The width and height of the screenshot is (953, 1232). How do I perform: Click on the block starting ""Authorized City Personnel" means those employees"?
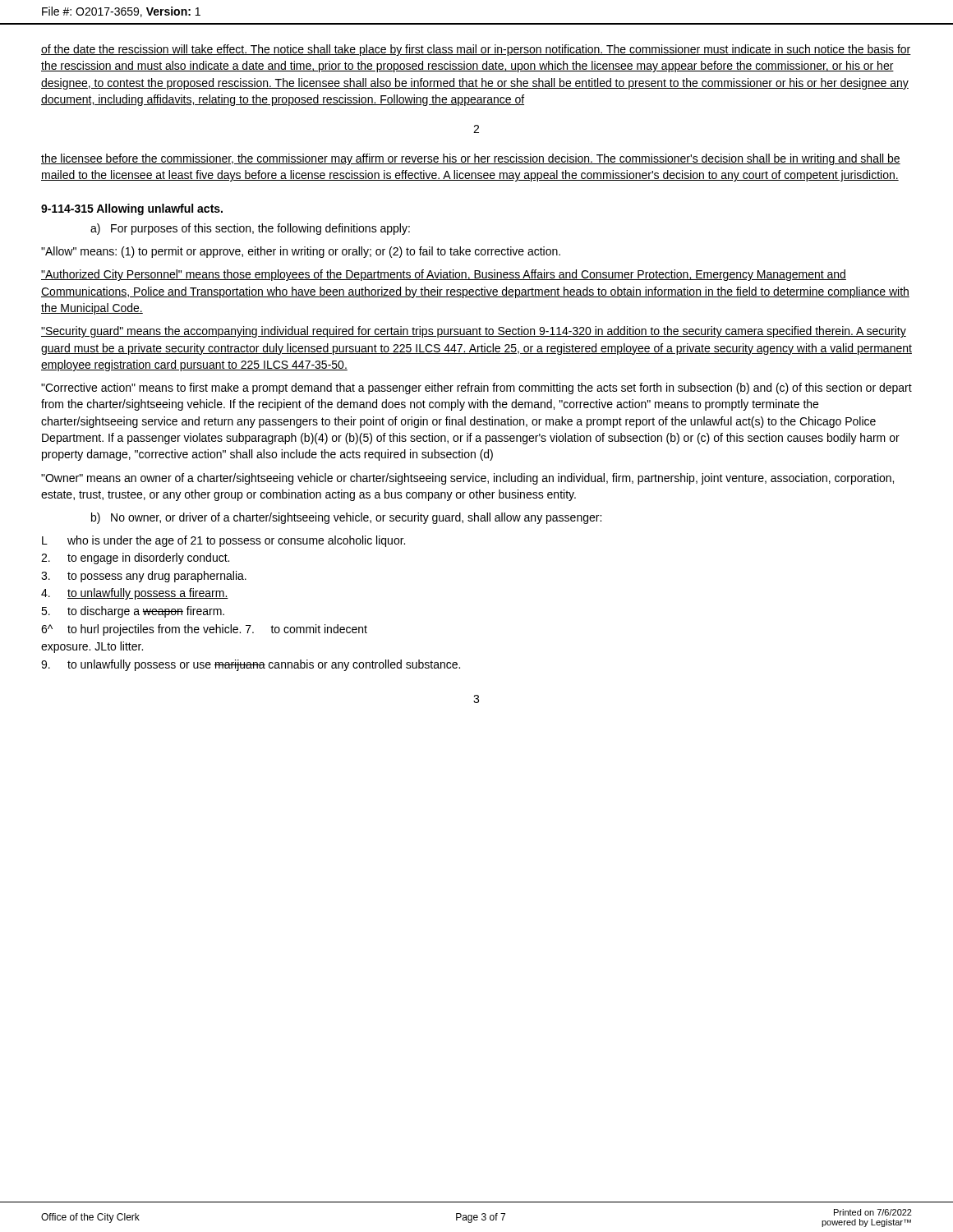[475, 291]
